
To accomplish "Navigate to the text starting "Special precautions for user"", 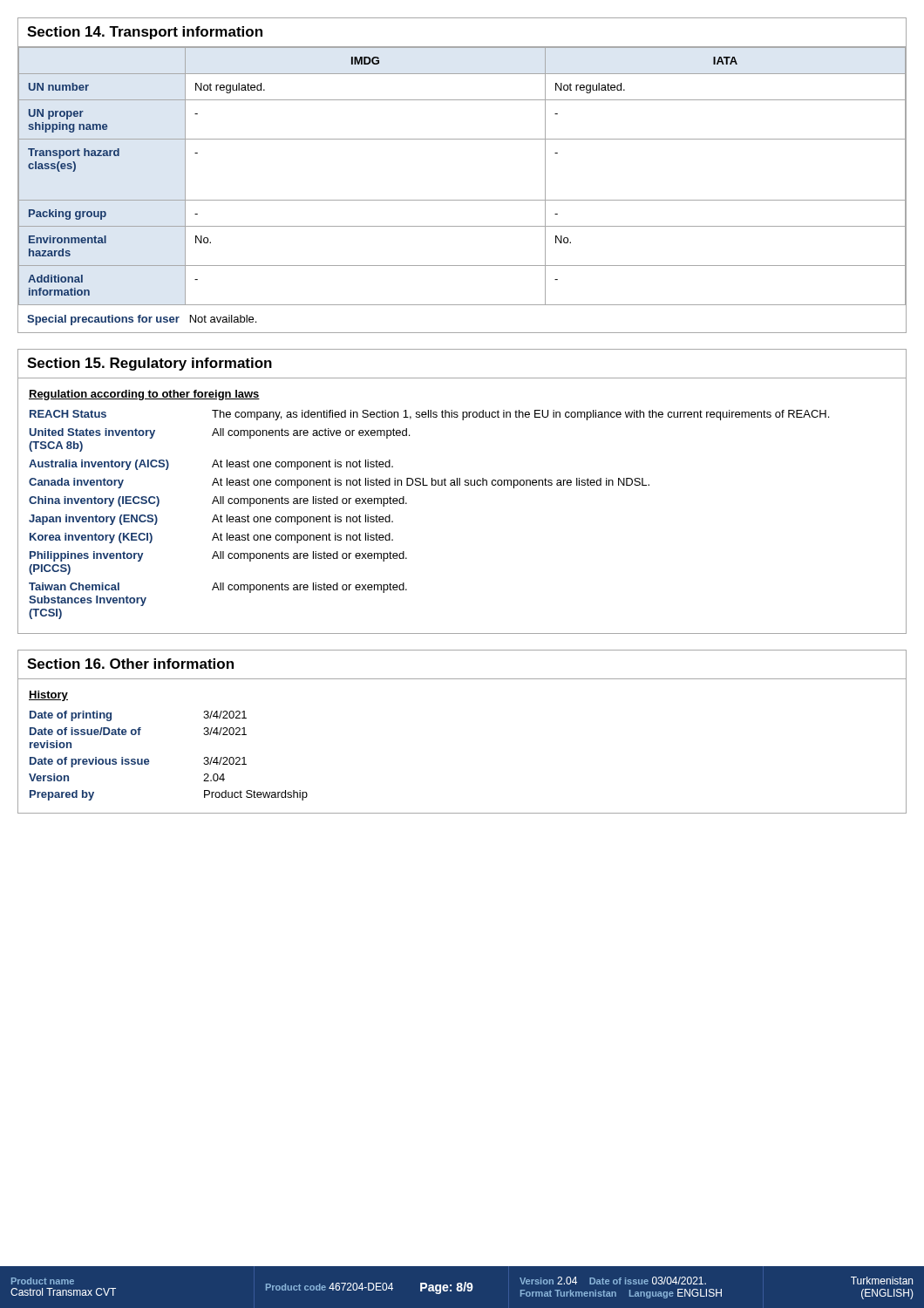I will 142,319.
